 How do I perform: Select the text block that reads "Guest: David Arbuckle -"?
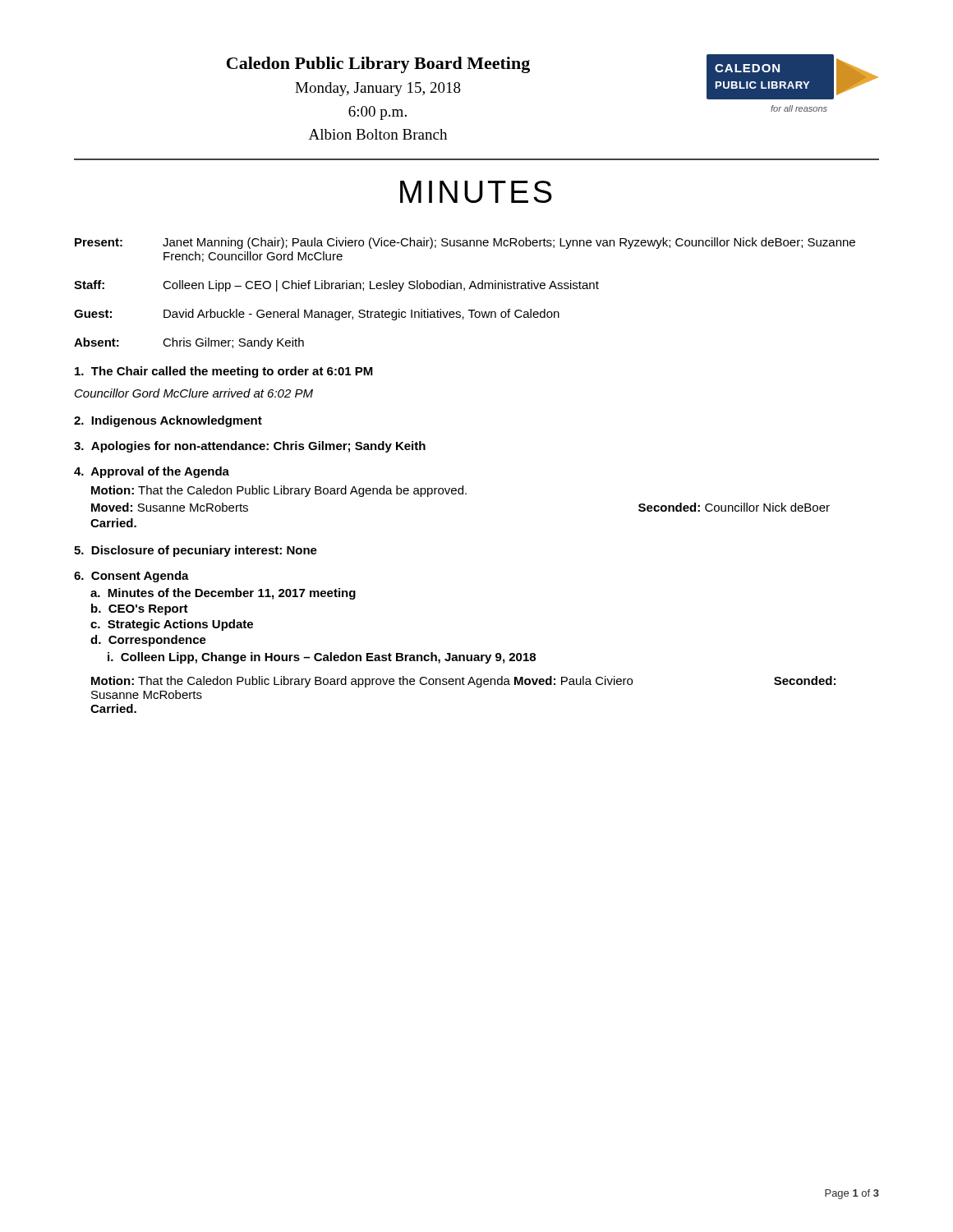pyautogui.click(x=476, y=313)
